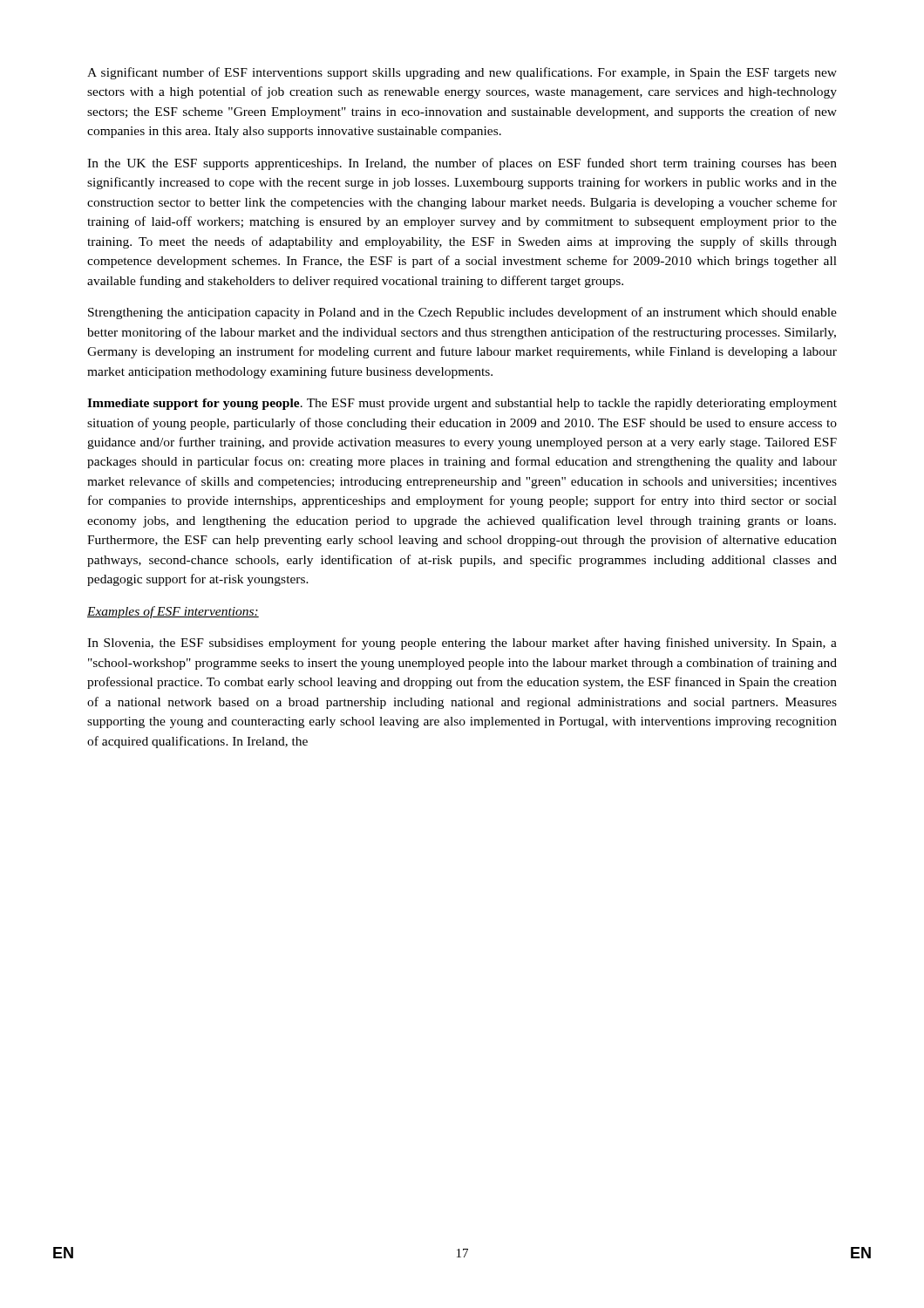The width and height of the screenshot is (924, 1308).
Task: Click on the text block containing "Strengthening the anticipation capacity in Poland and in"
Action: [x=462, y=342]
